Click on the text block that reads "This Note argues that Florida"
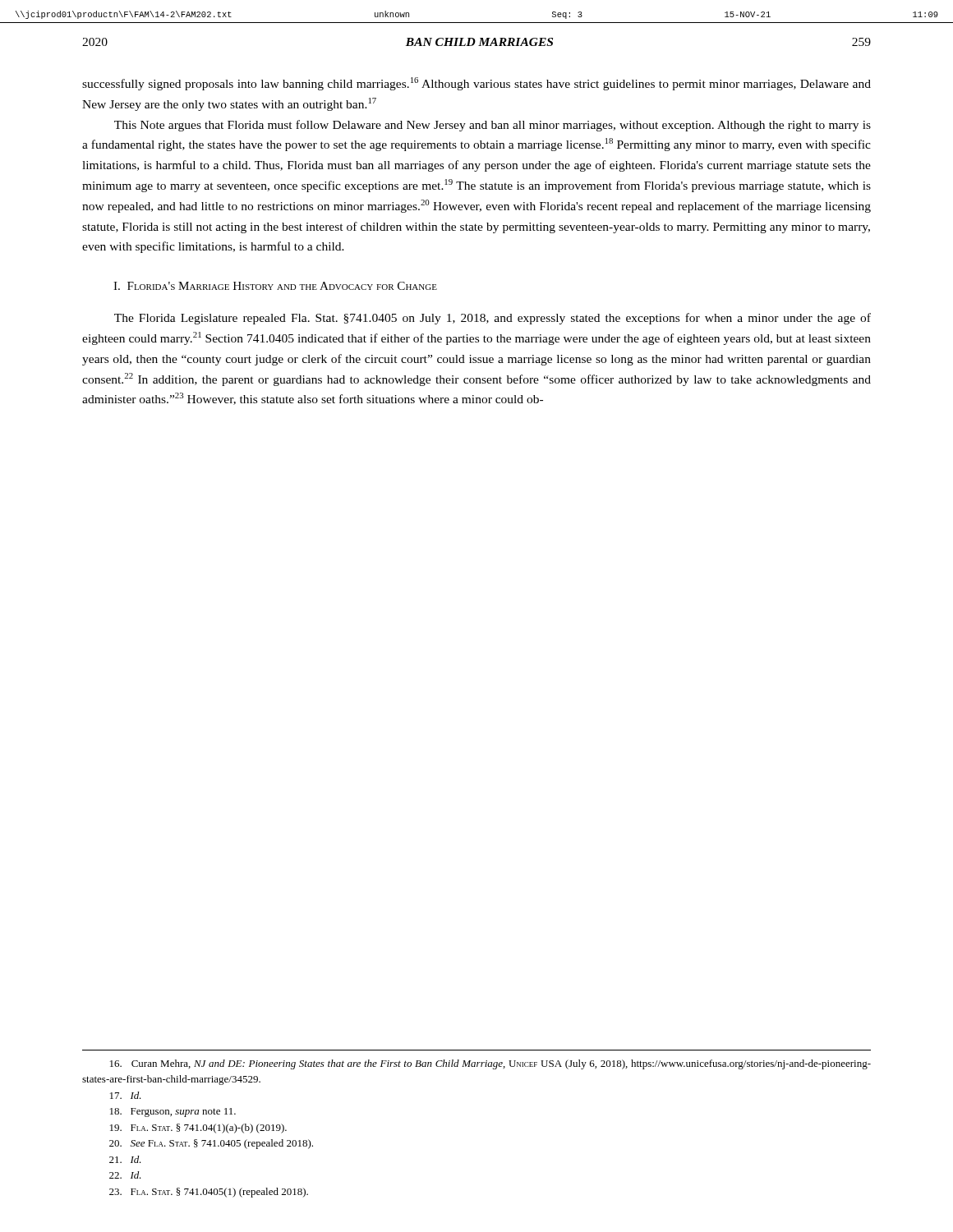This screenshot has width=953, height=1232. pyautogui.click(x=476, y=186)
